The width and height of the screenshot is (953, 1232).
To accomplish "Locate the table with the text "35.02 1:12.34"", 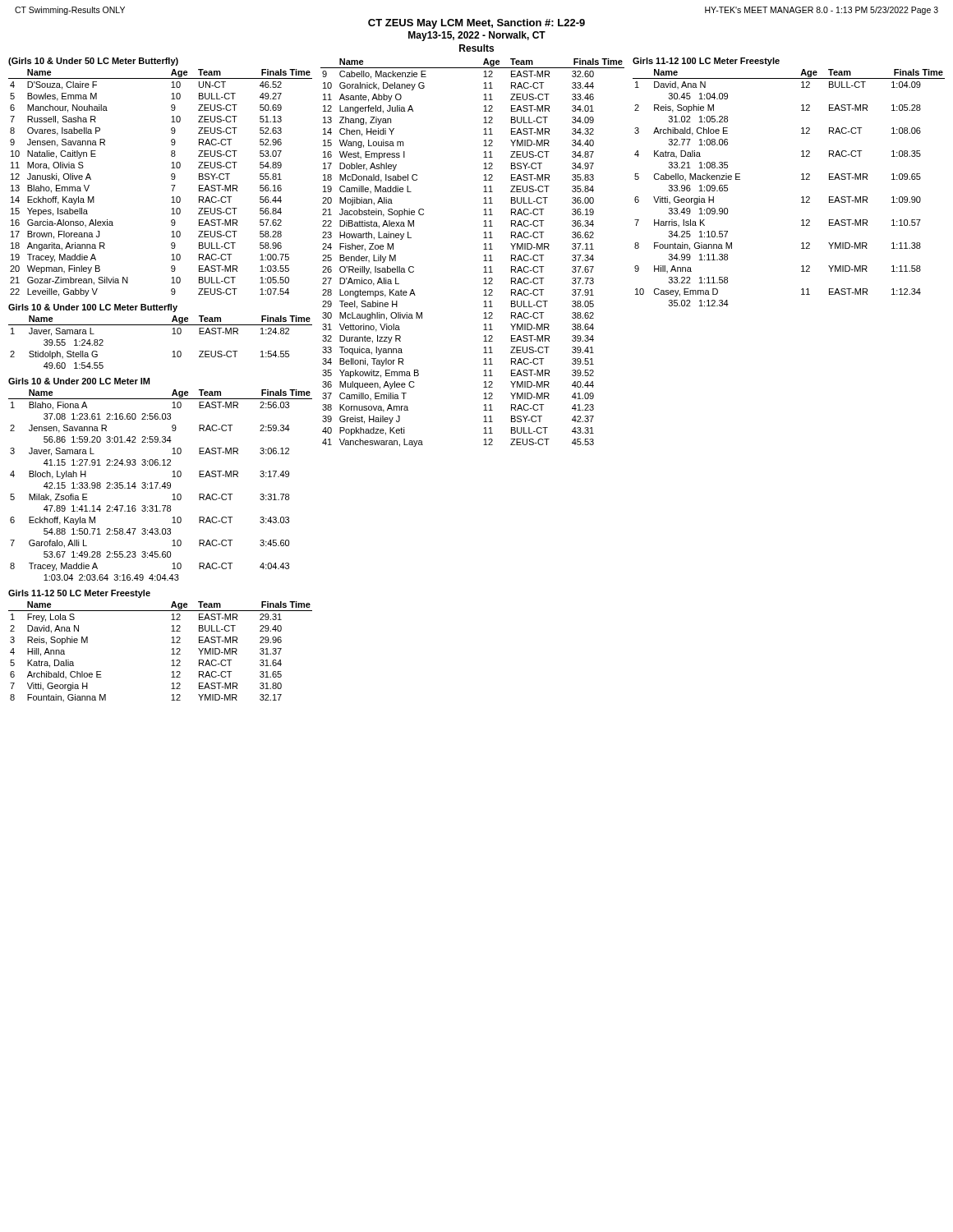I will pos(789,188).
